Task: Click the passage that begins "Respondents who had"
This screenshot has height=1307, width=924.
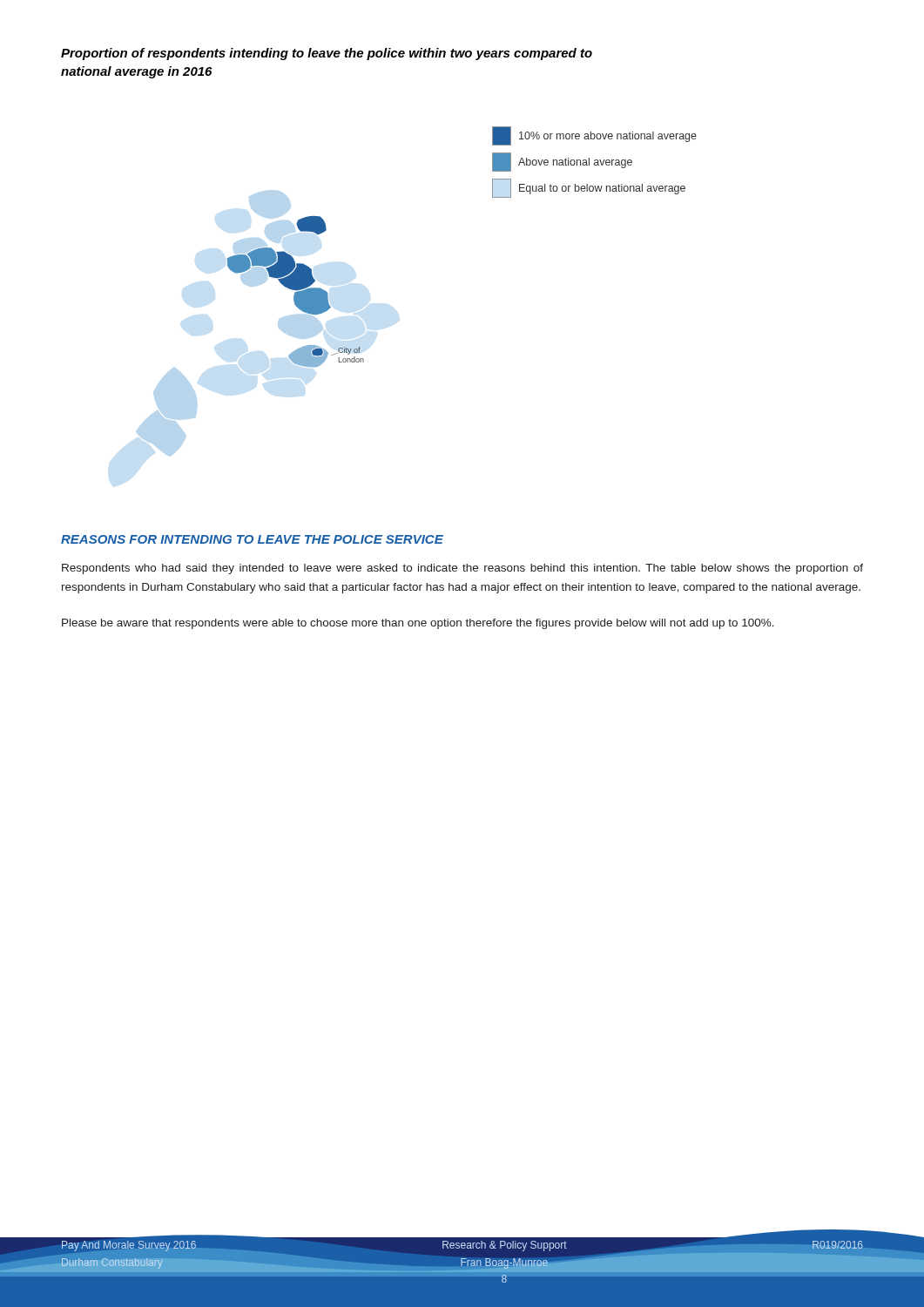Action: (462, 577)
